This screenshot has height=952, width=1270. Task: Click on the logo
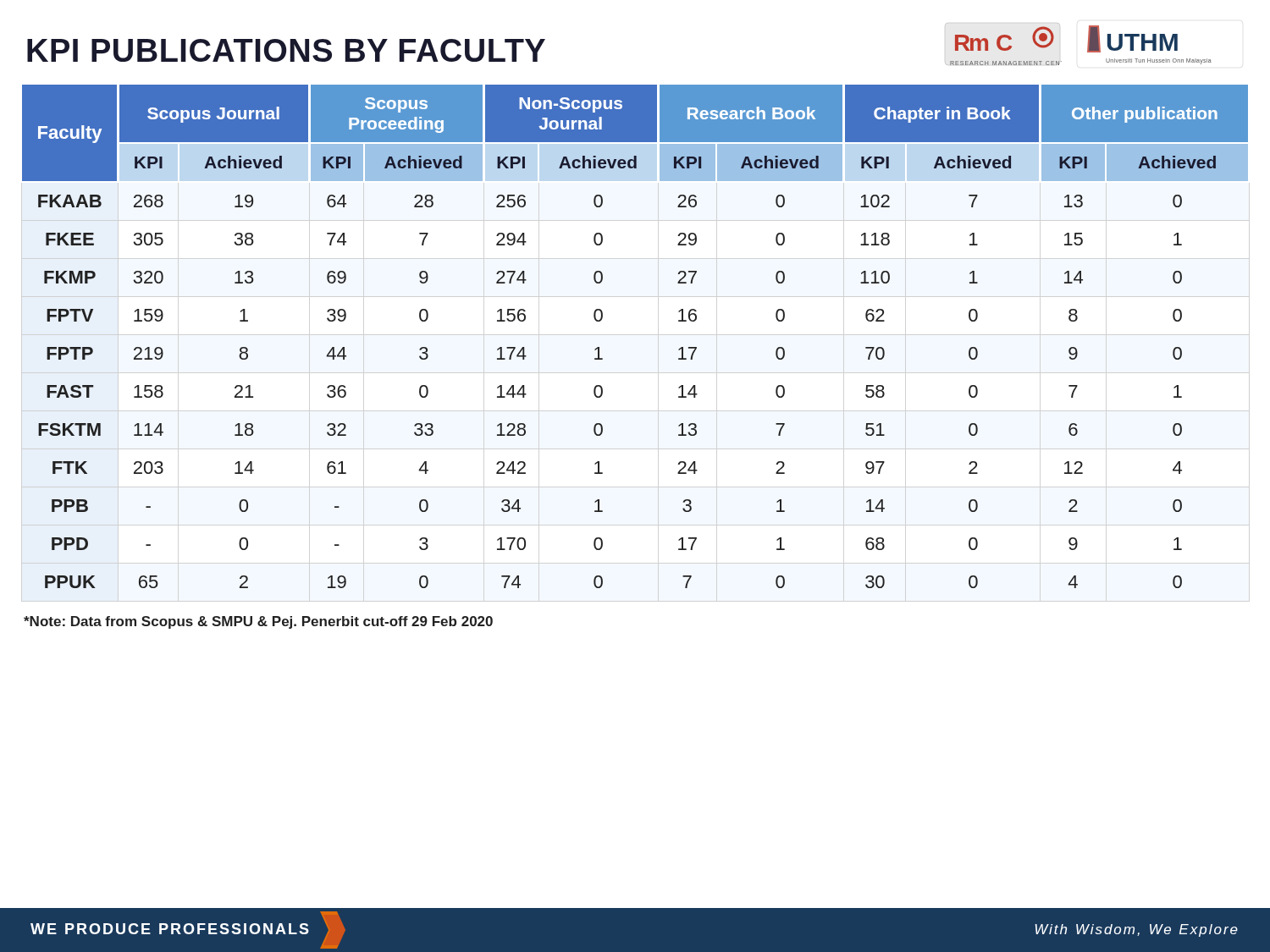point(1094,44)
